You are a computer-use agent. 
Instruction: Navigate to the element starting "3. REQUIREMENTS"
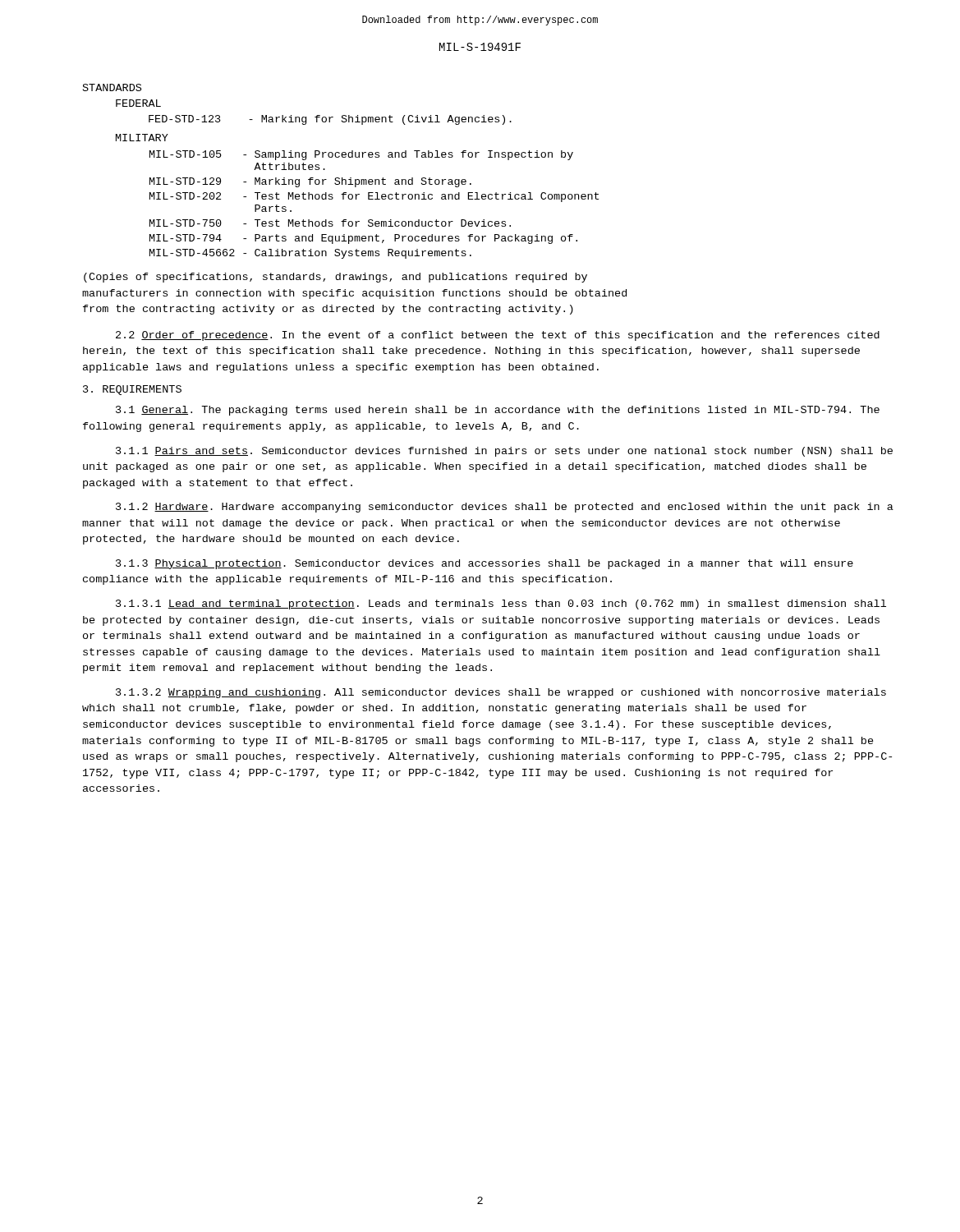coord(132,390)
